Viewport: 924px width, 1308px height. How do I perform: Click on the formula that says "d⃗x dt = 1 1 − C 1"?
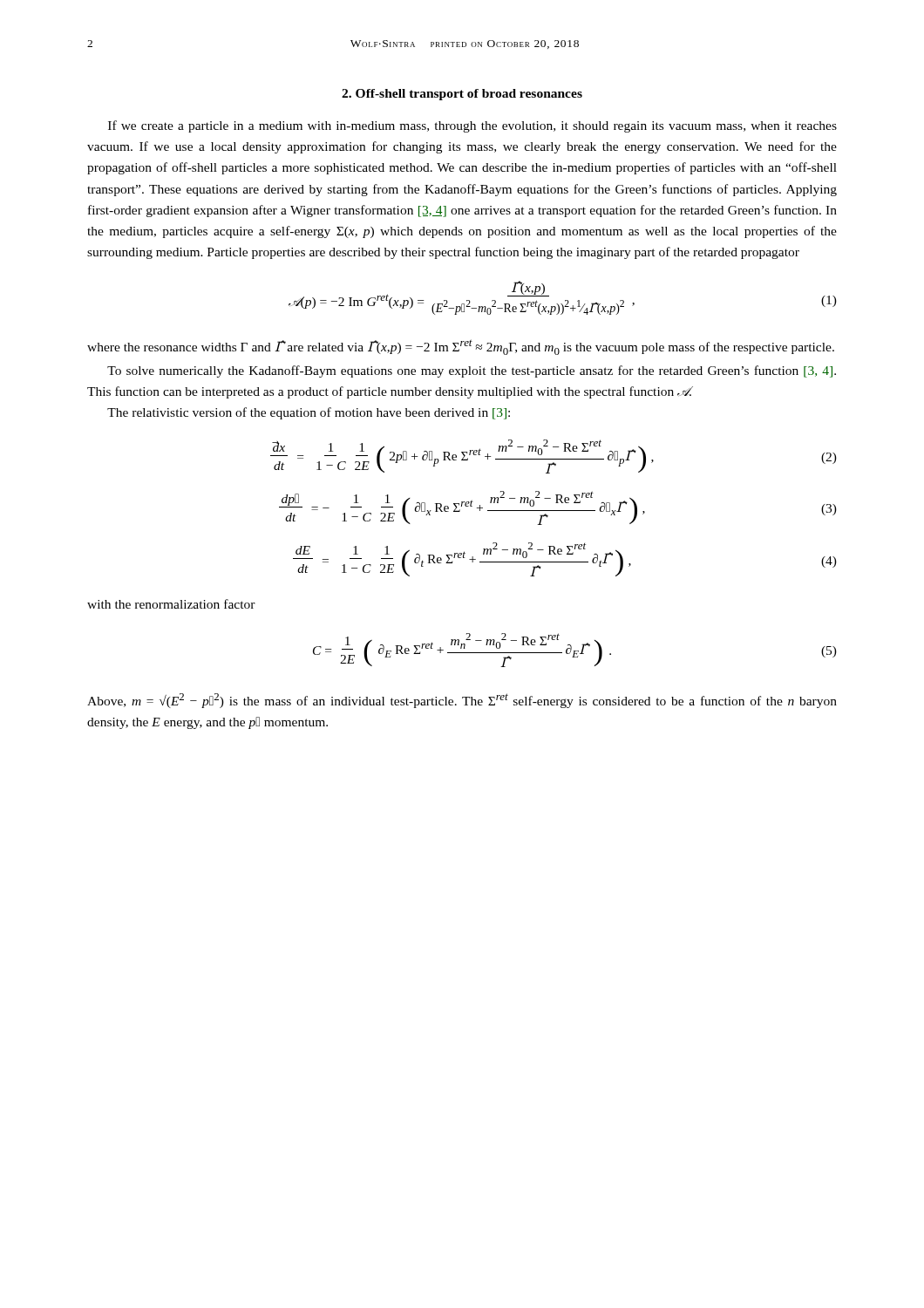click(553, 457)
